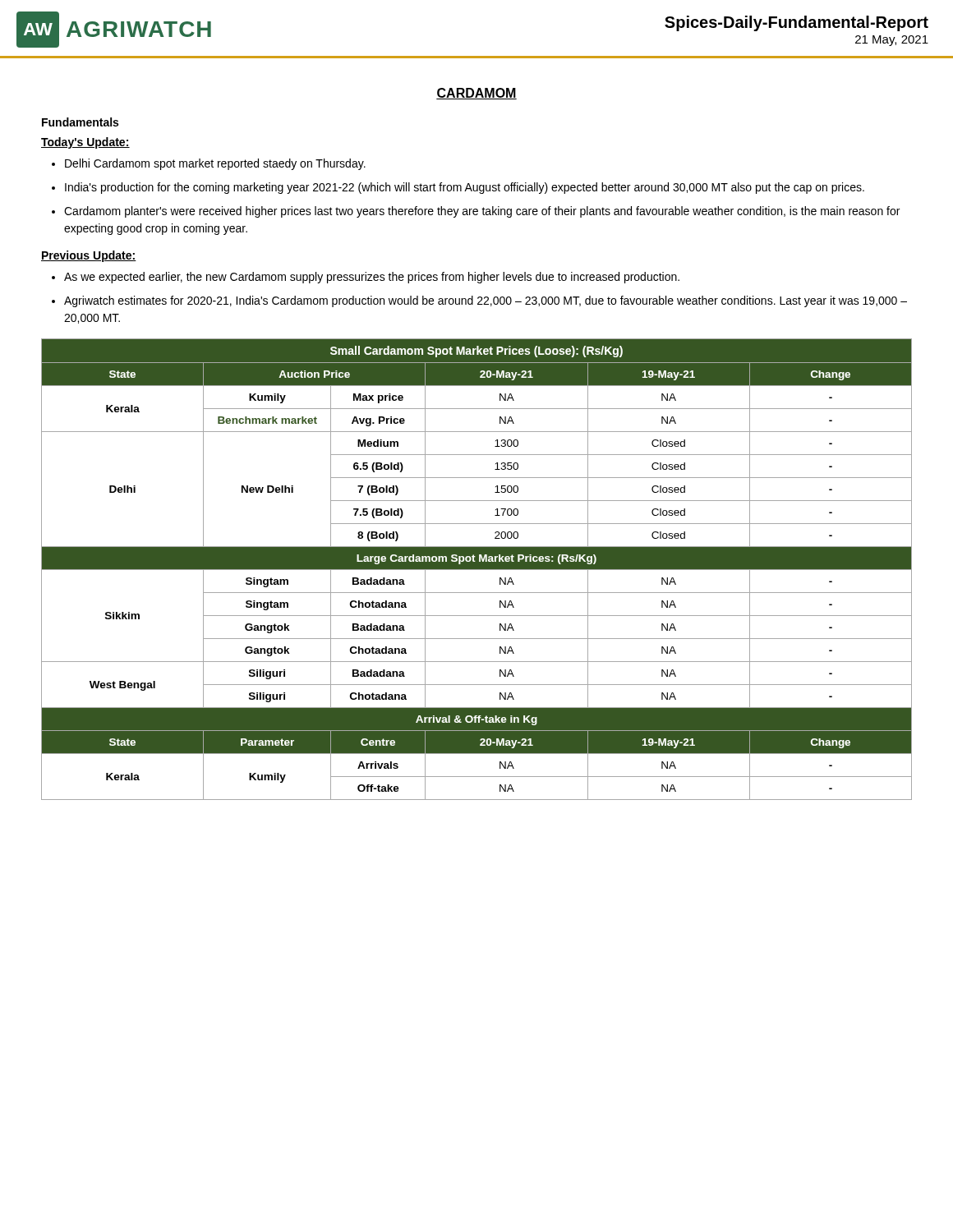The image size is (953, 1232).
Task: Find the passage starting "Previous Update:"
Action: coord(88,255)
